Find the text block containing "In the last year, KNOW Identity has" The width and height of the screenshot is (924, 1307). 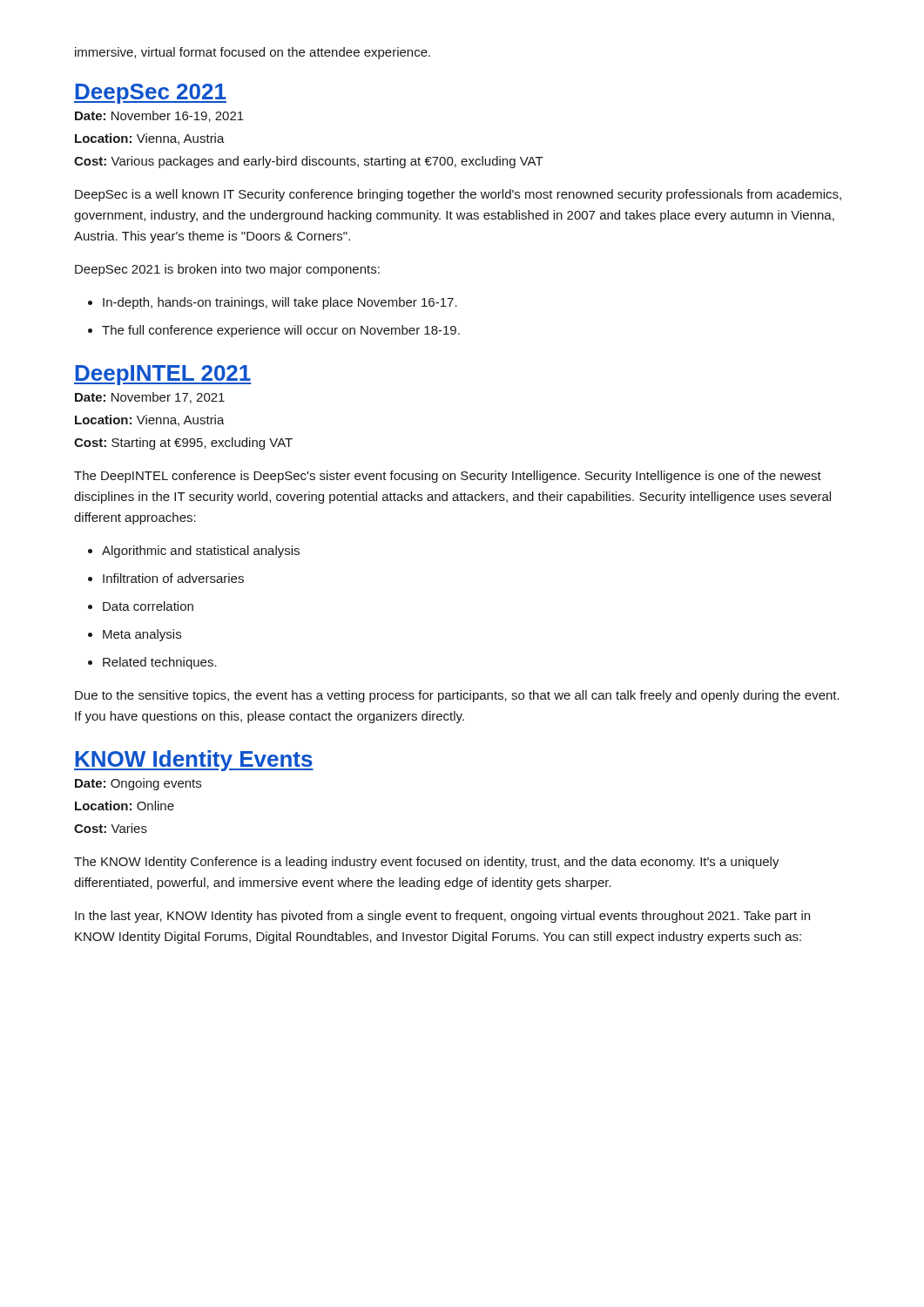click(x=462, y=926)
